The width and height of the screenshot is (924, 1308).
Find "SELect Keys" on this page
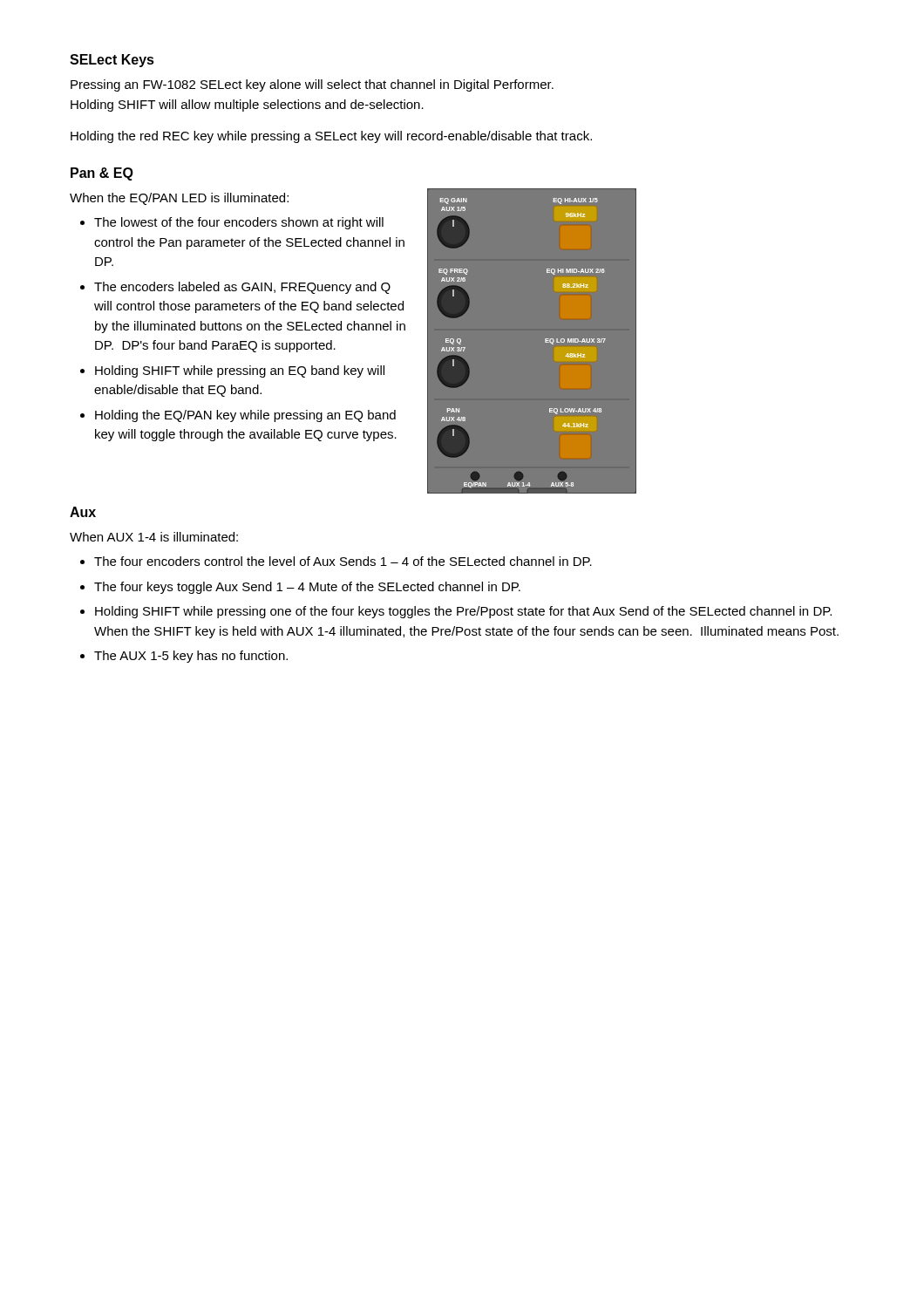112,60
